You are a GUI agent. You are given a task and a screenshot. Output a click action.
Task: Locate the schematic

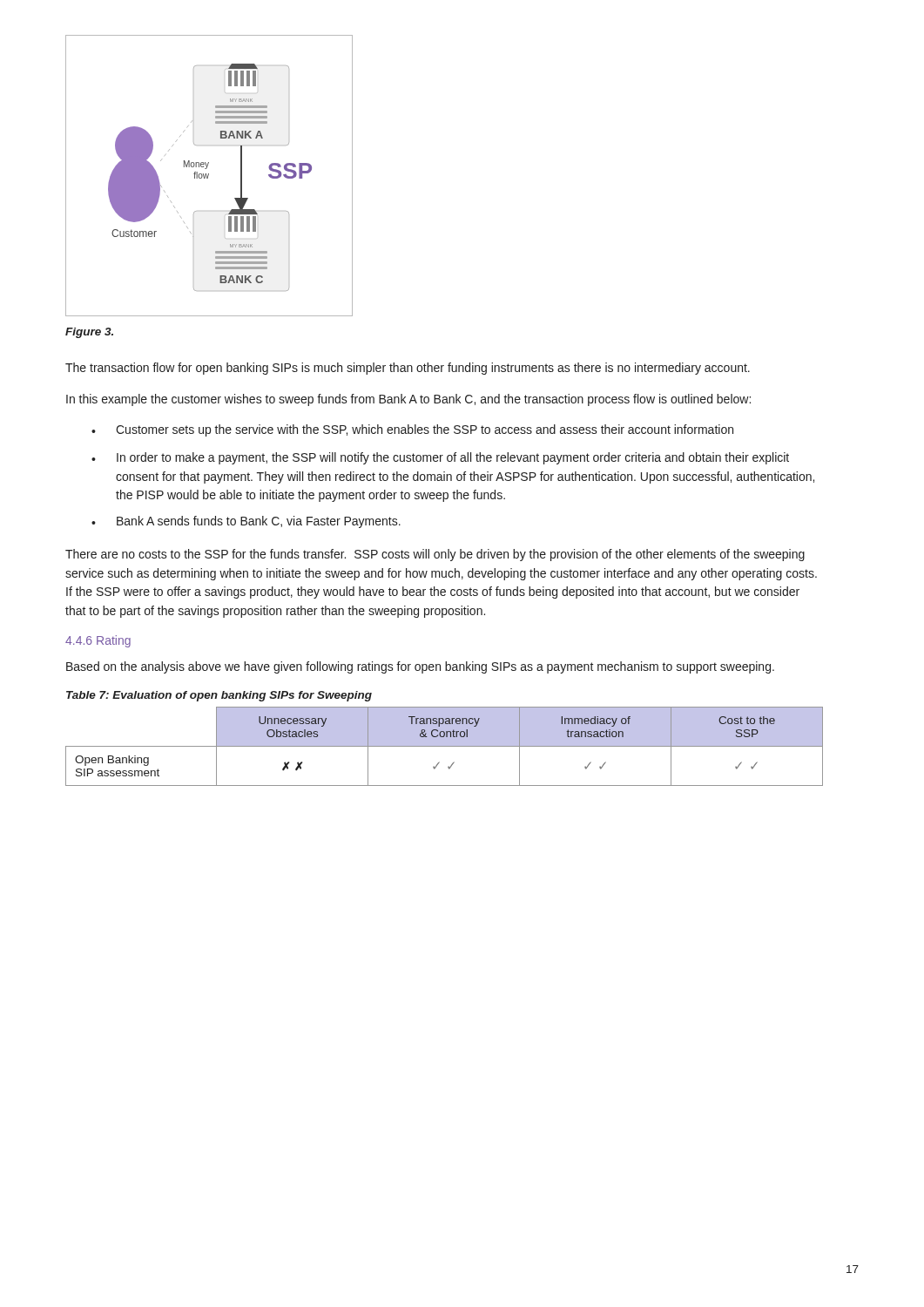tap(444, 176)
